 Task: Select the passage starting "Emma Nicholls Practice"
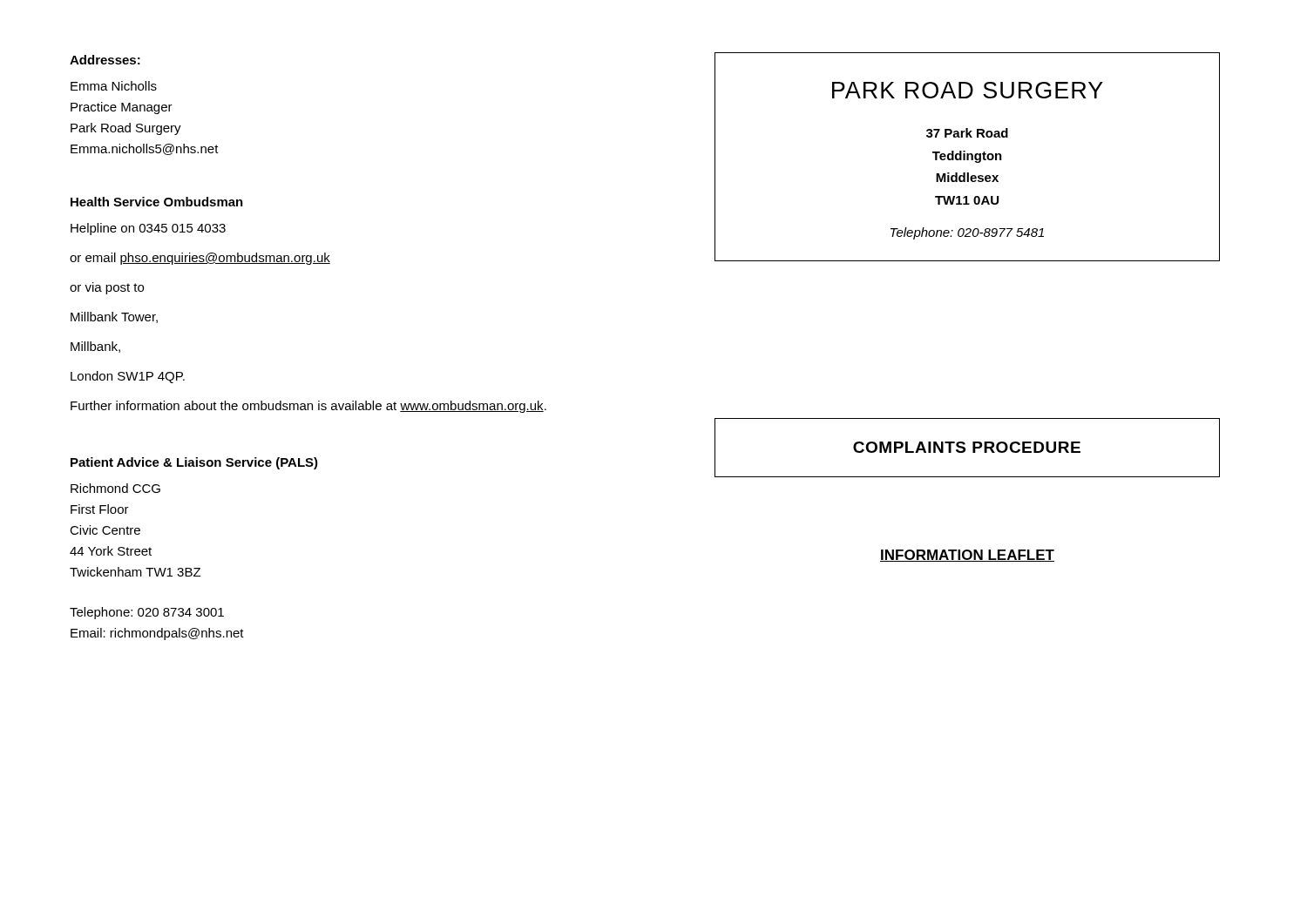[144, 117]
